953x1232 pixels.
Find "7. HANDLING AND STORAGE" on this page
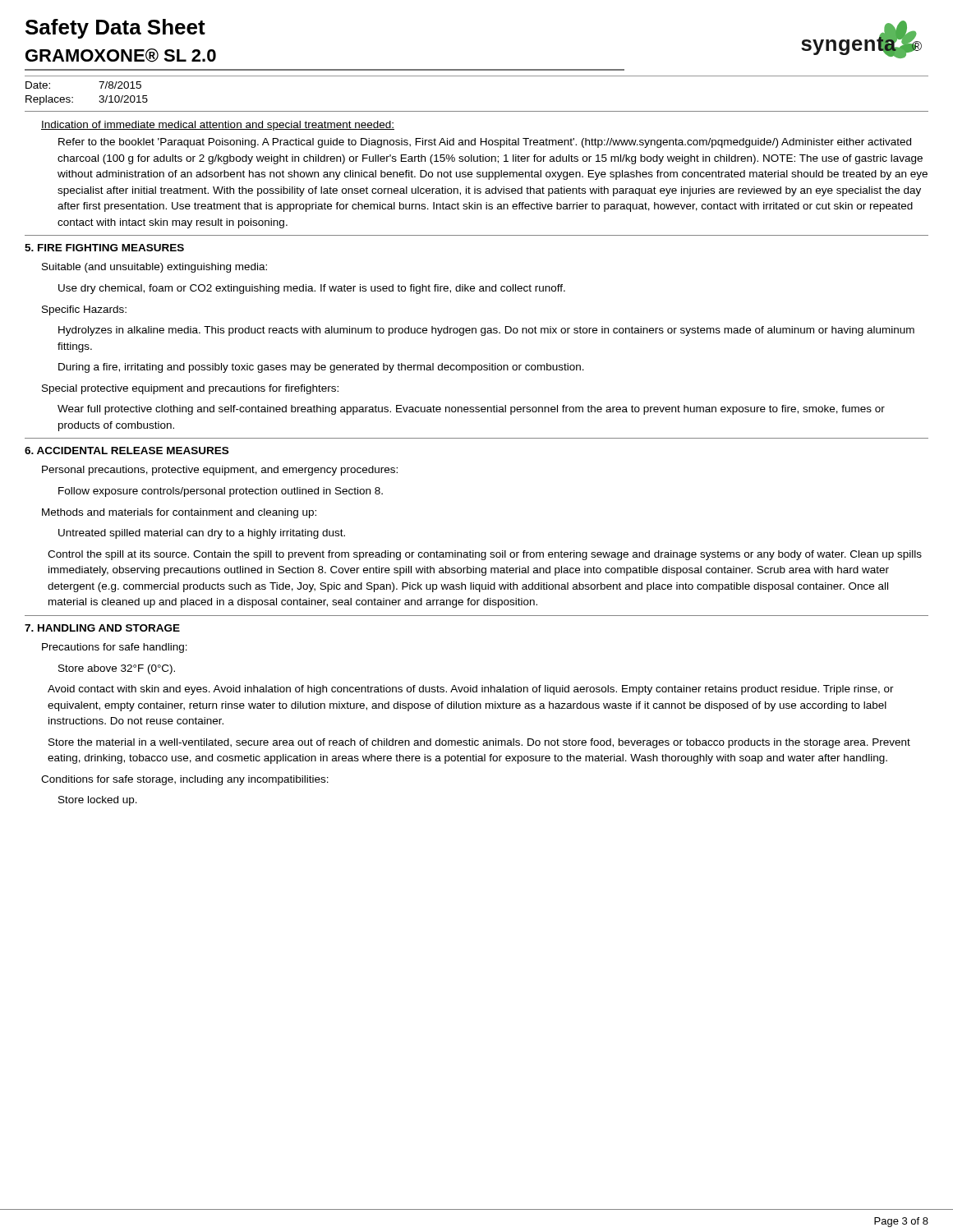coord(102,628)
